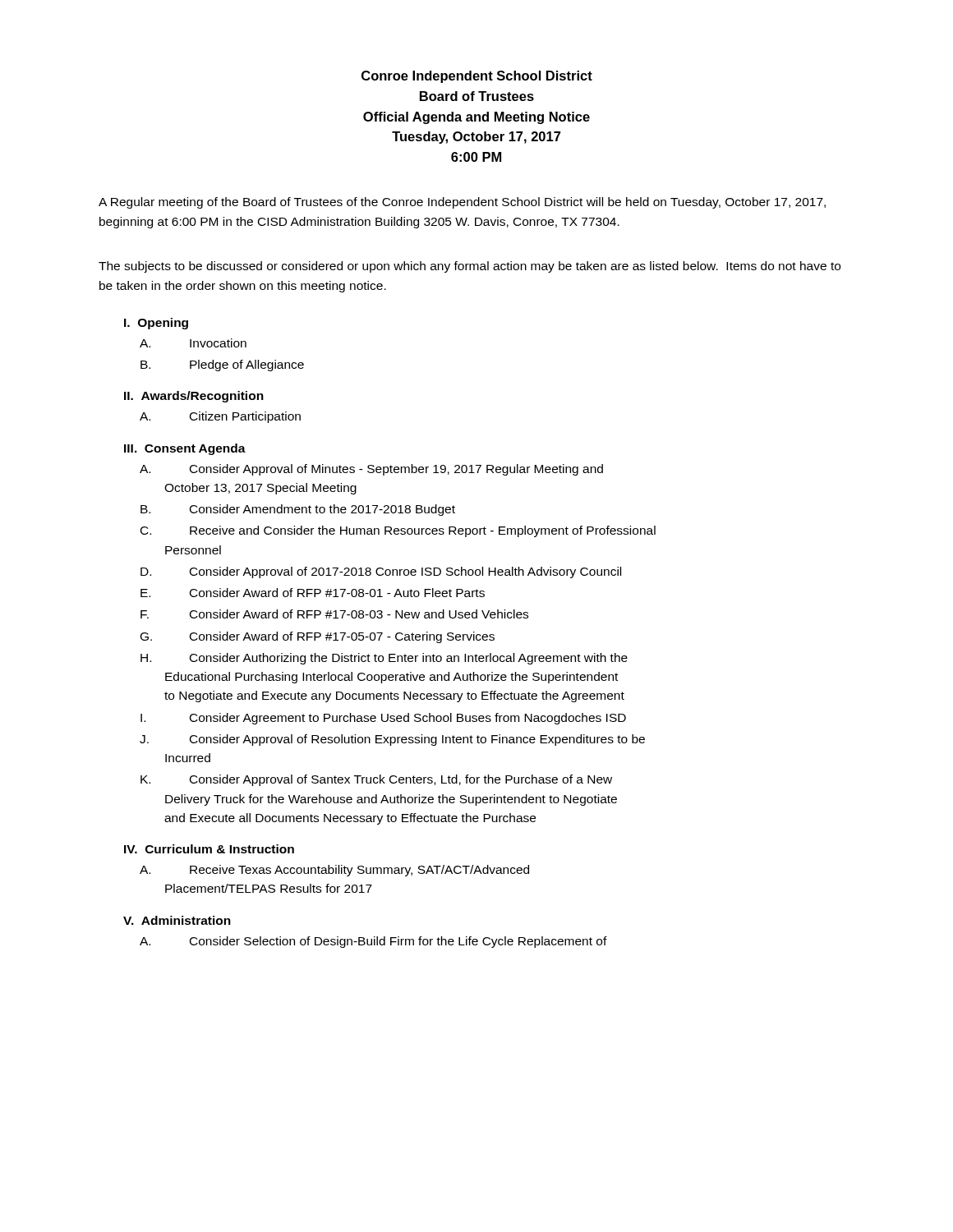
Task: Select the list item that says "E. Consider Award of RFP #17-08-01"
Action: click(x=312, y=593)
